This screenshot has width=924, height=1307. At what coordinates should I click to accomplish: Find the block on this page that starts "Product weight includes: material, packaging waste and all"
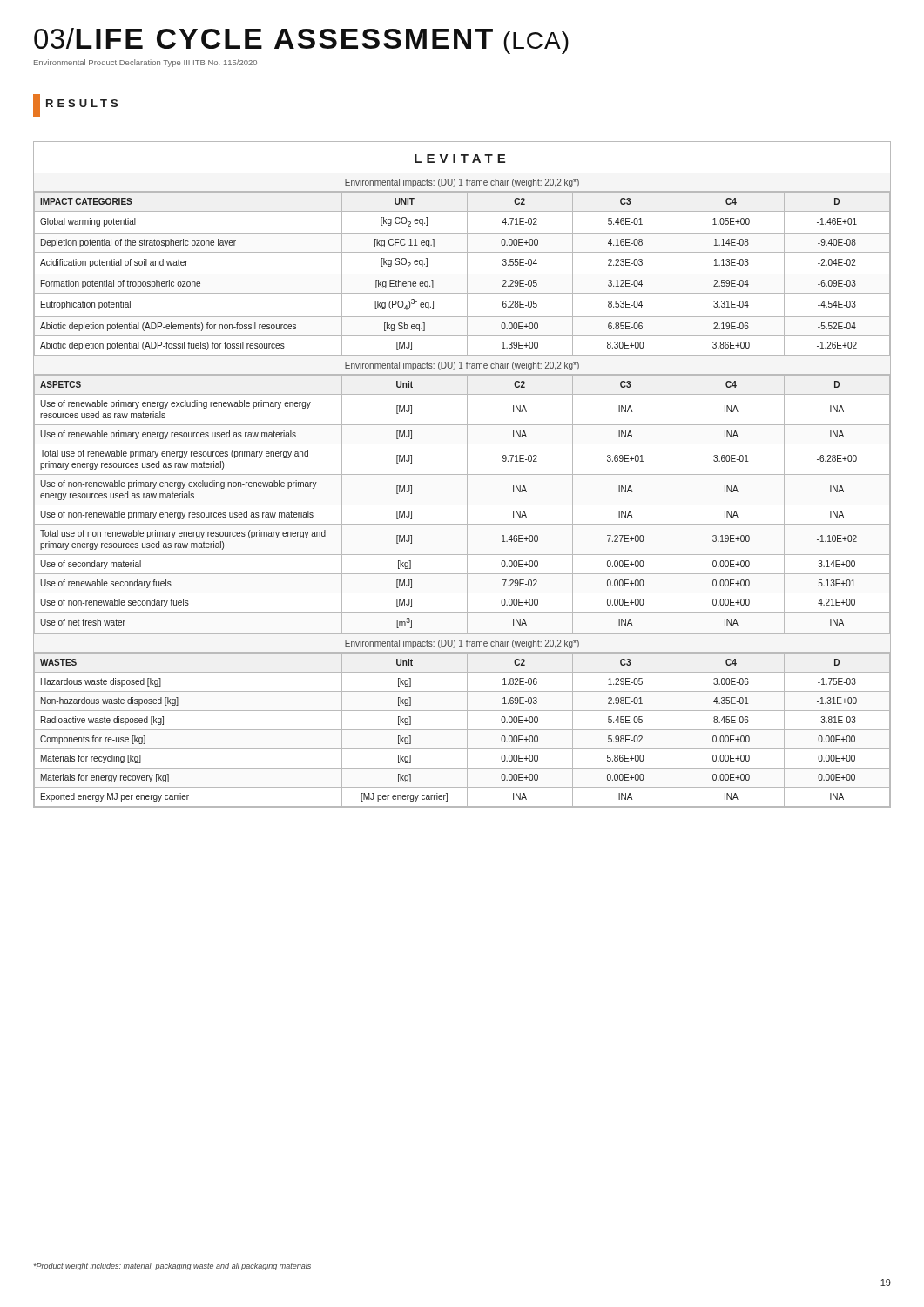click(172, 1266)
